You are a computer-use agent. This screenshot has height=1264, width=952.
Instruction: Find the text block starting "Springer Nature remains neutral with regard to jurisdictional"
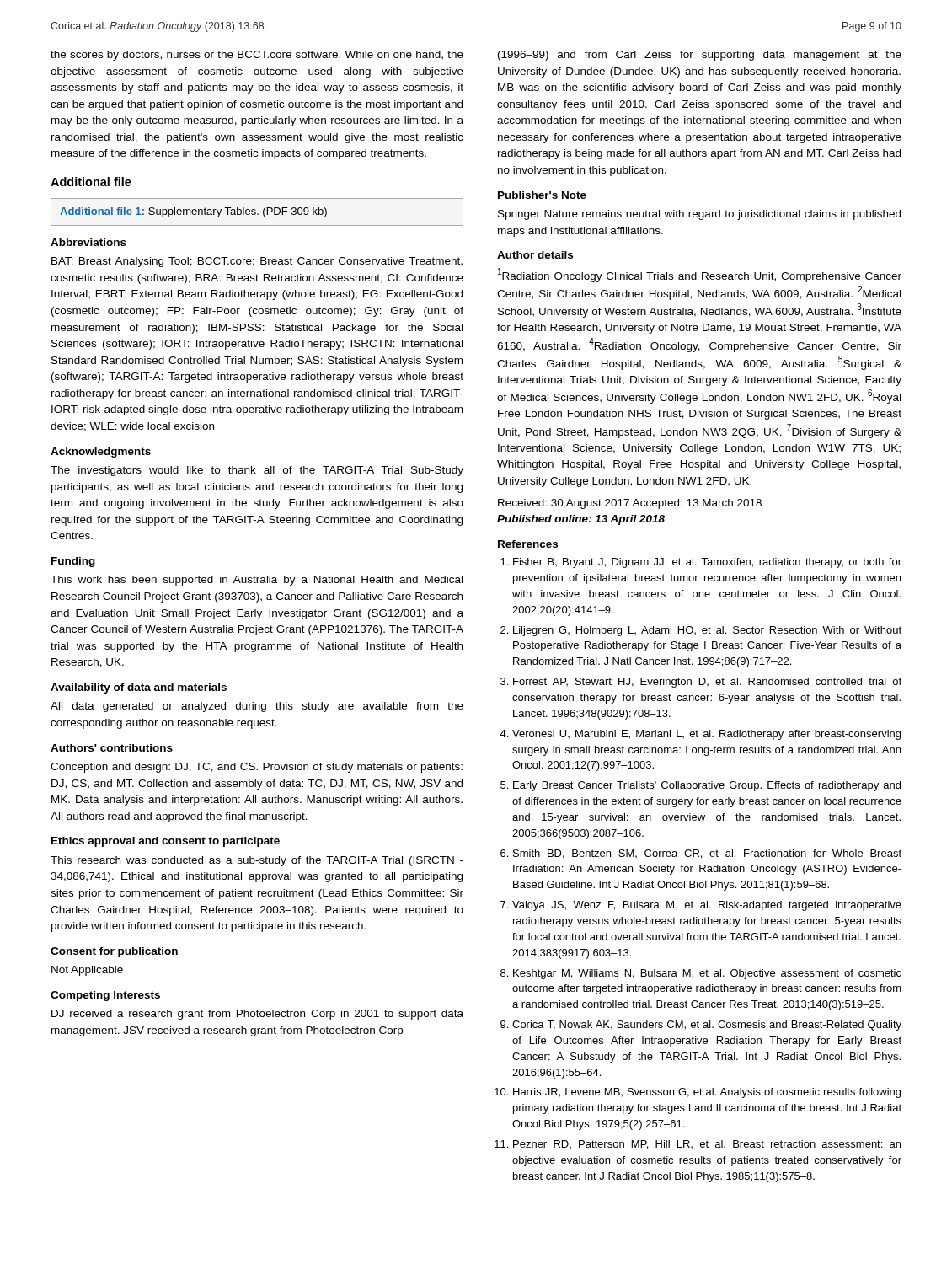[x=699, y=222]
